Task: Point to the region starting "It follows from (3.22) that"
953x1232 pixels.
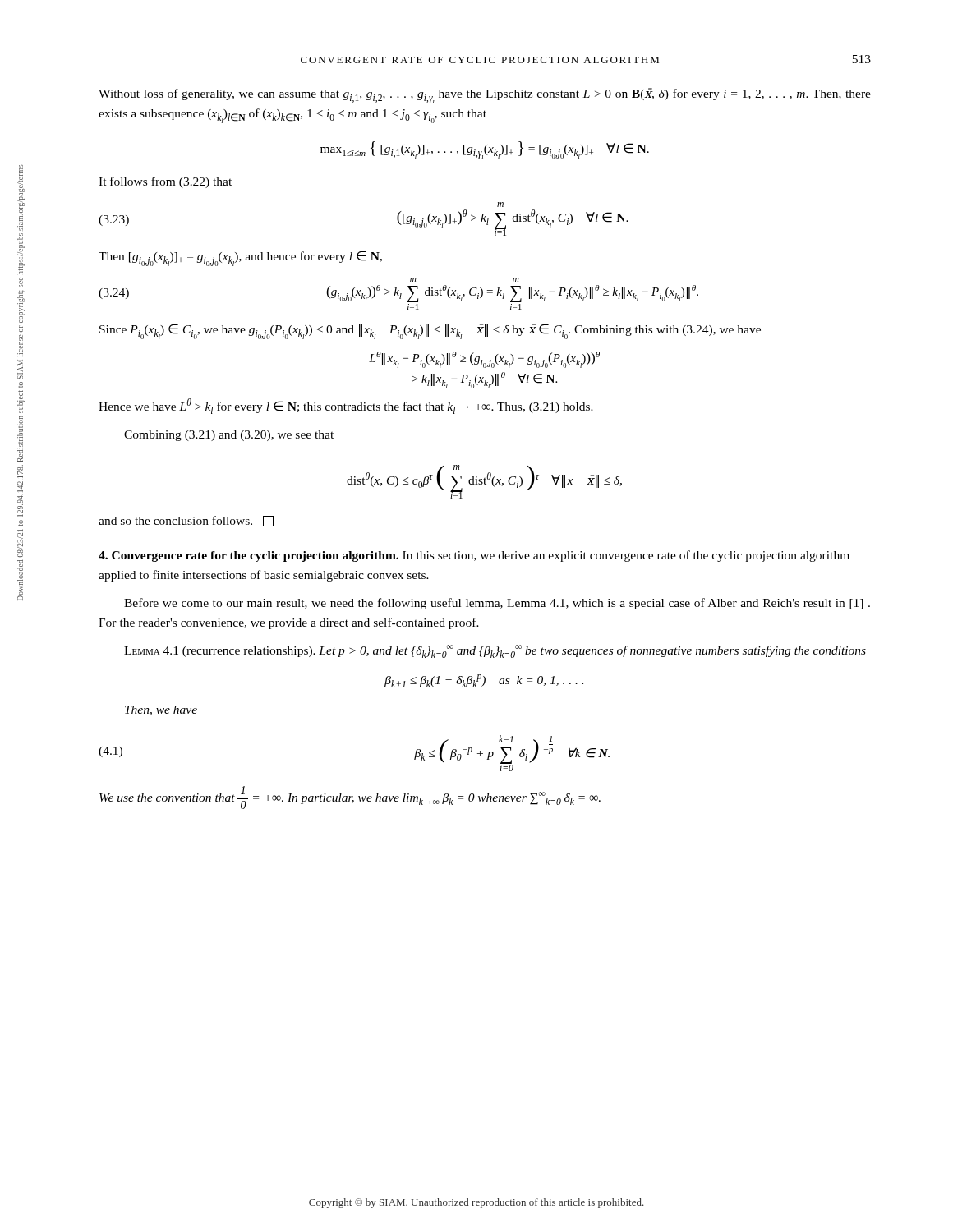Action: [x=165, y=181]
